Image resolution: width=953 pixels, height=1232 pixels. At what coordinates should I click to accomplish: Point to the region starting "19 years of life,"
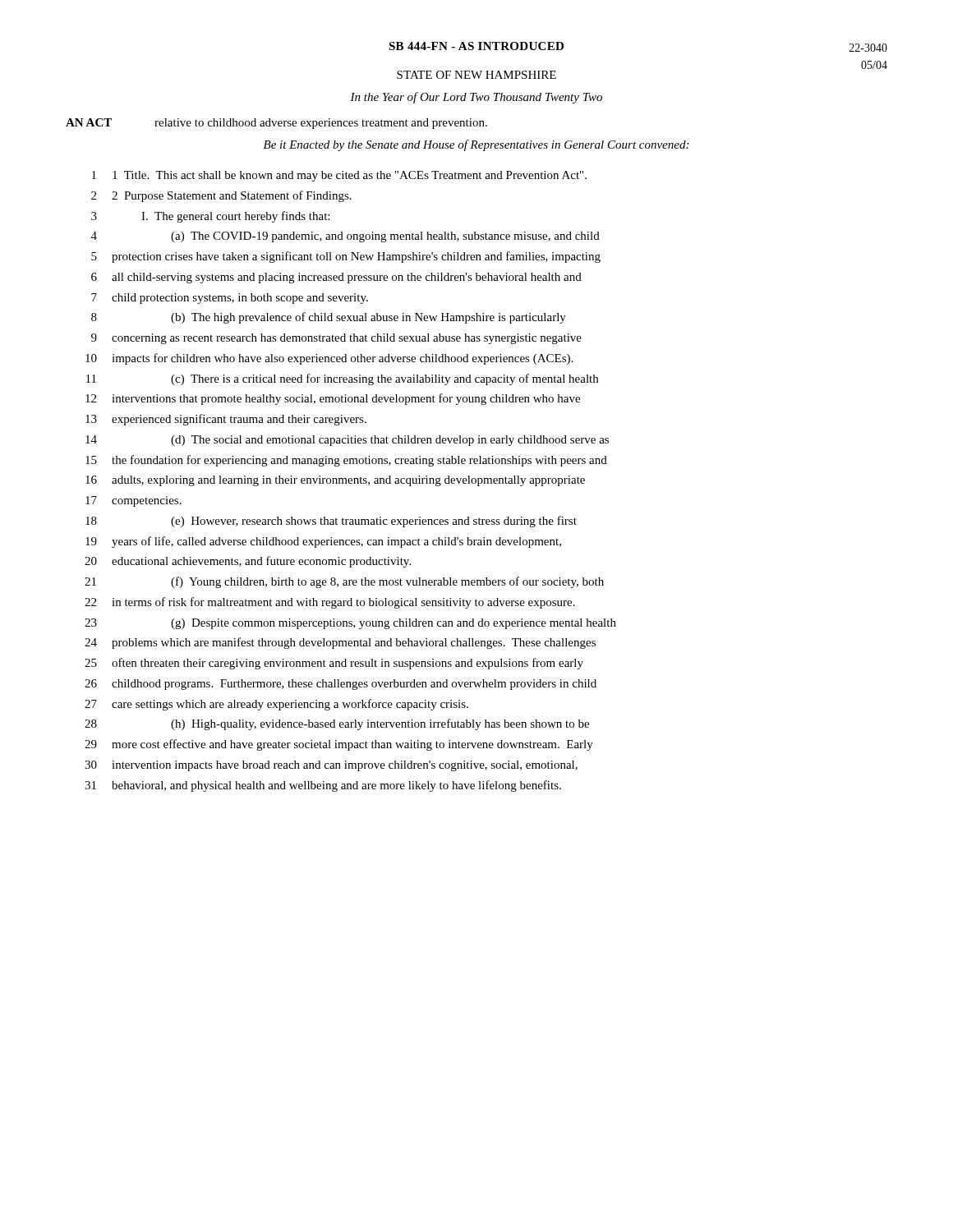coord(476,541)
